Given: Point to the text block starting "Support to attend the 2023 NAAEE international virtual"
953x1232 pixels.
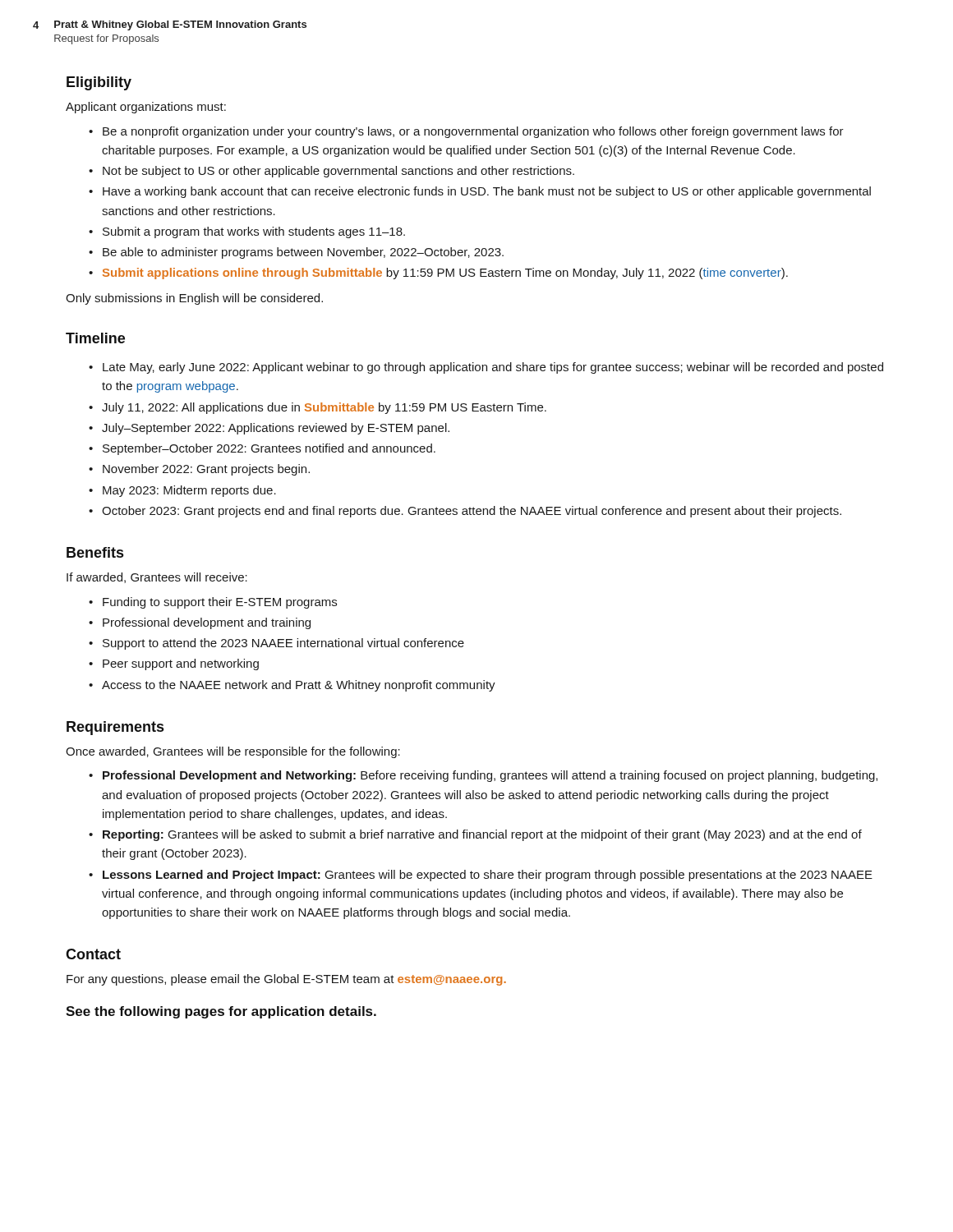Looking at the screenshot, I should [283, 643].
